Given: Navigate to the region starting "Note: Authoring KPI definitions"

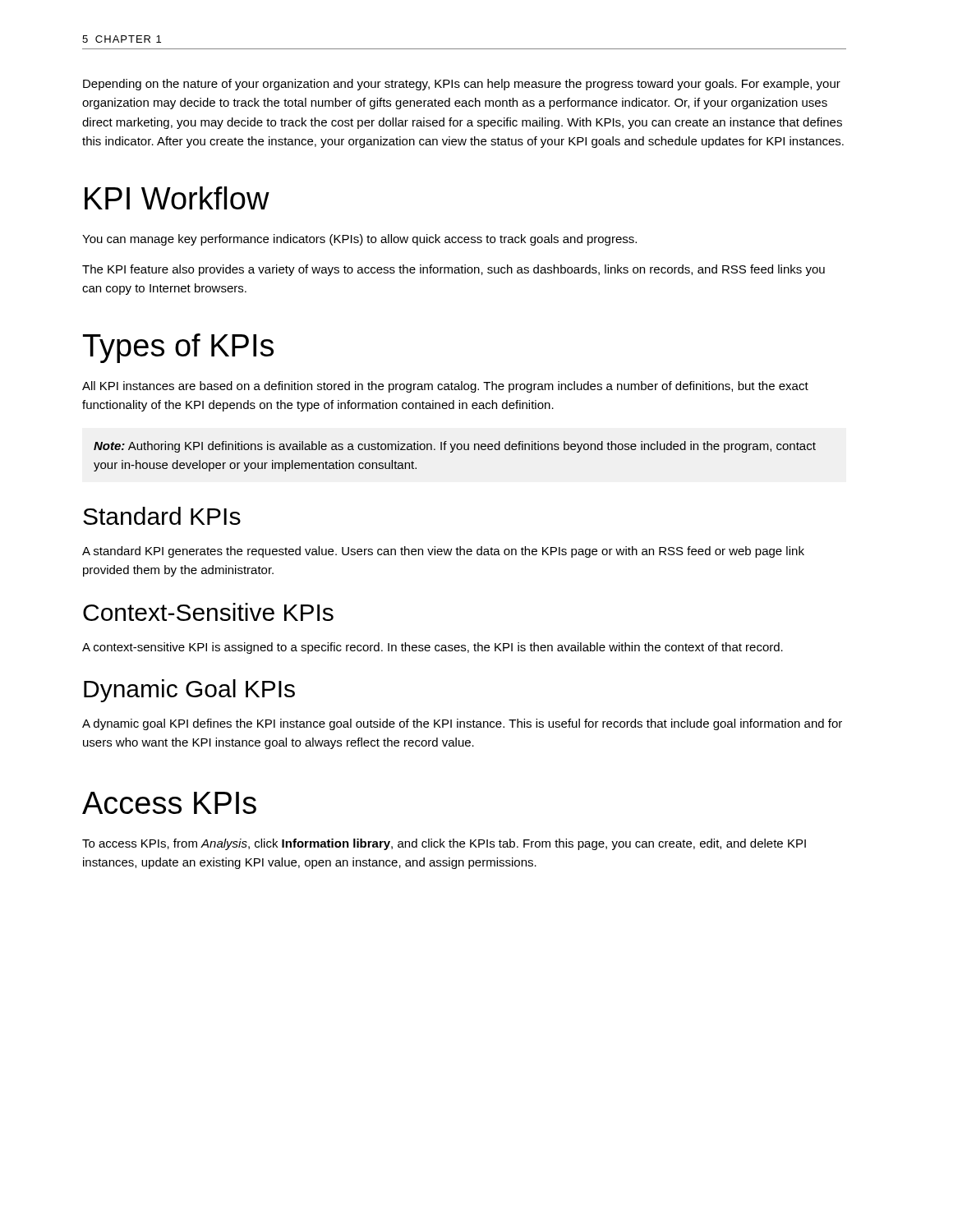Looking at the screenshot, I should pos(455,455).
